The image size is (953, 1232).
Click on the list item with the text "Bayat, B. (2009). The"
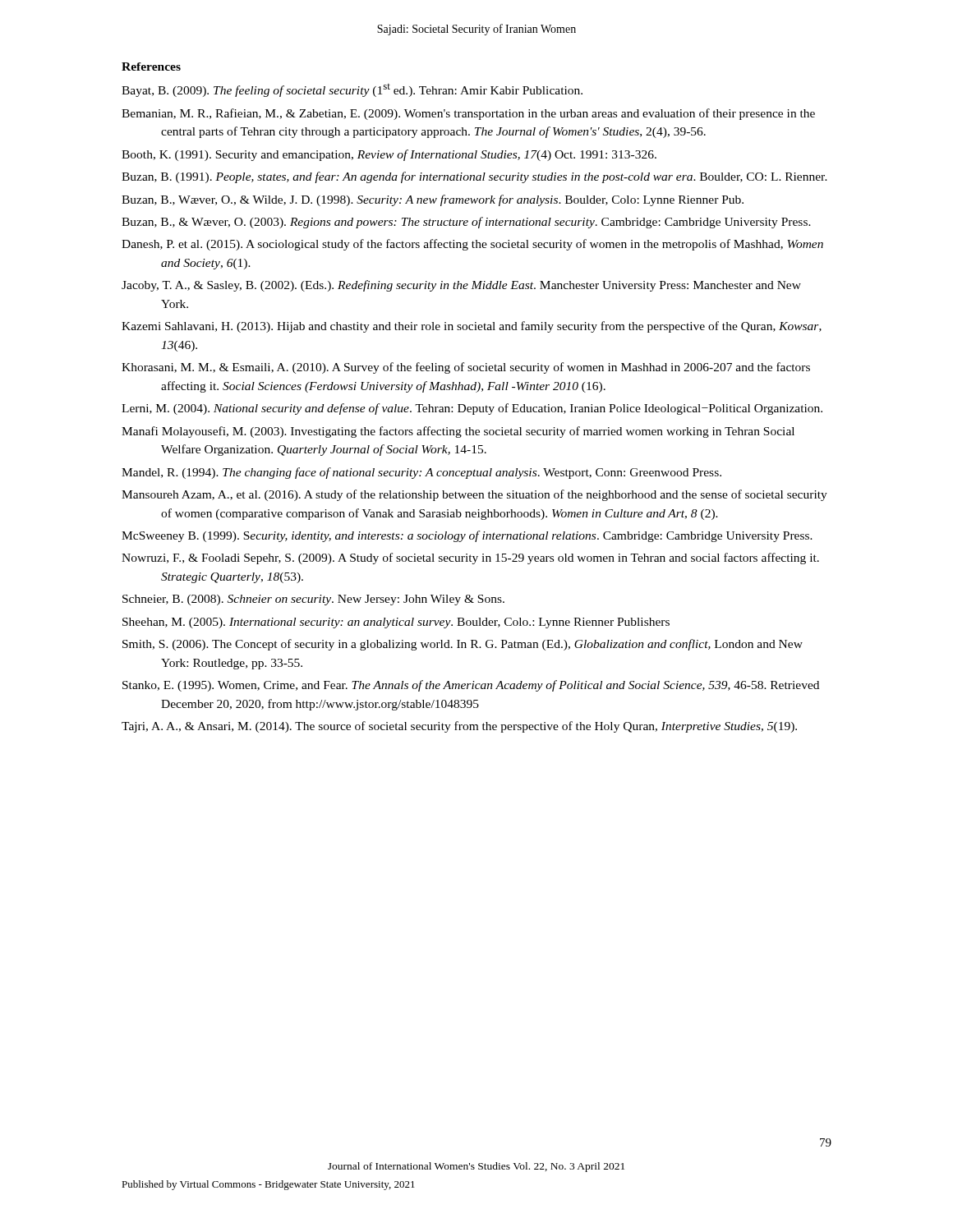[x=353, y=88]
